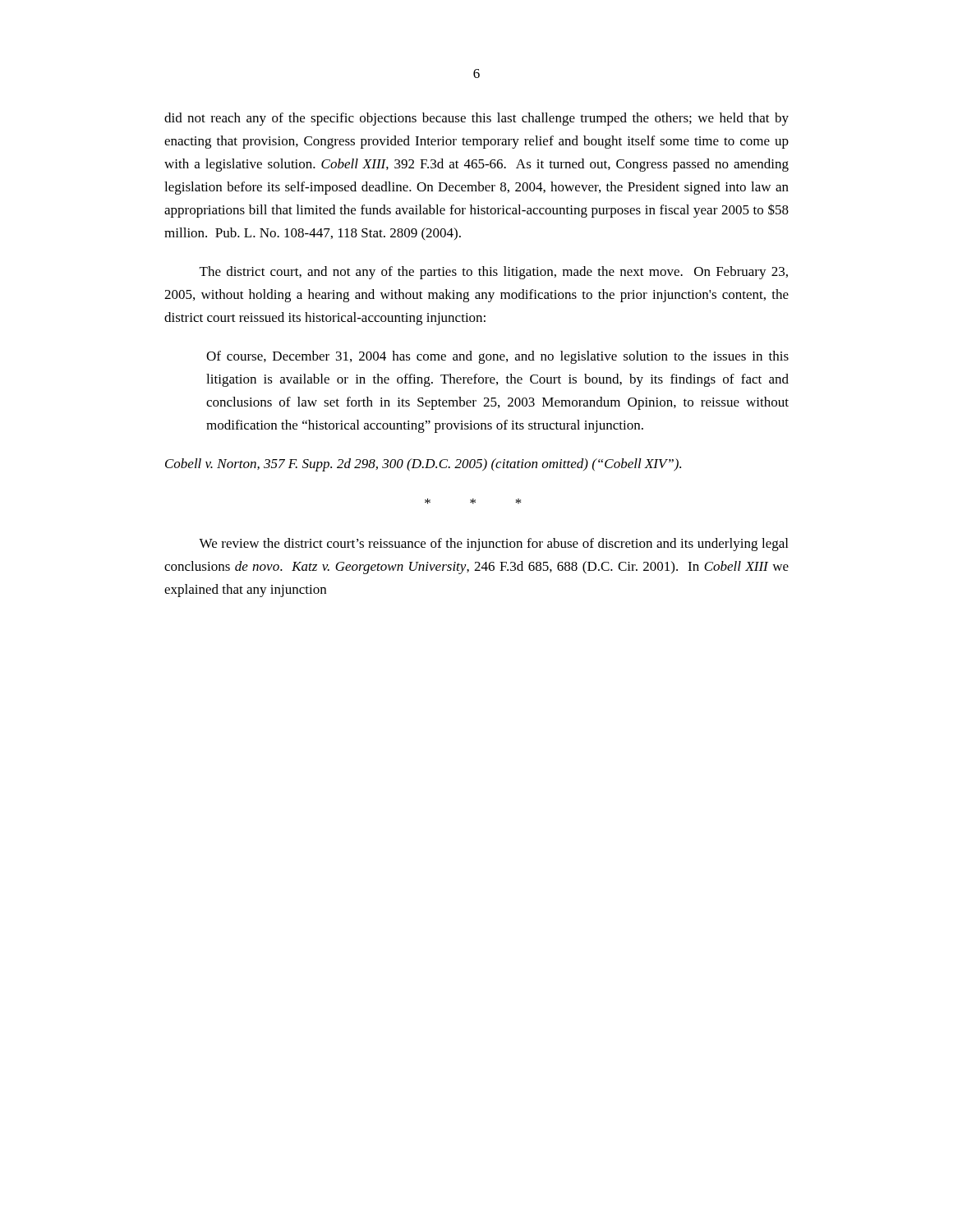Point to the block beginning "Cobell v. Norton, 357 F."
This screenshot has height=1232, width=953.
click(x=423, y=463)
